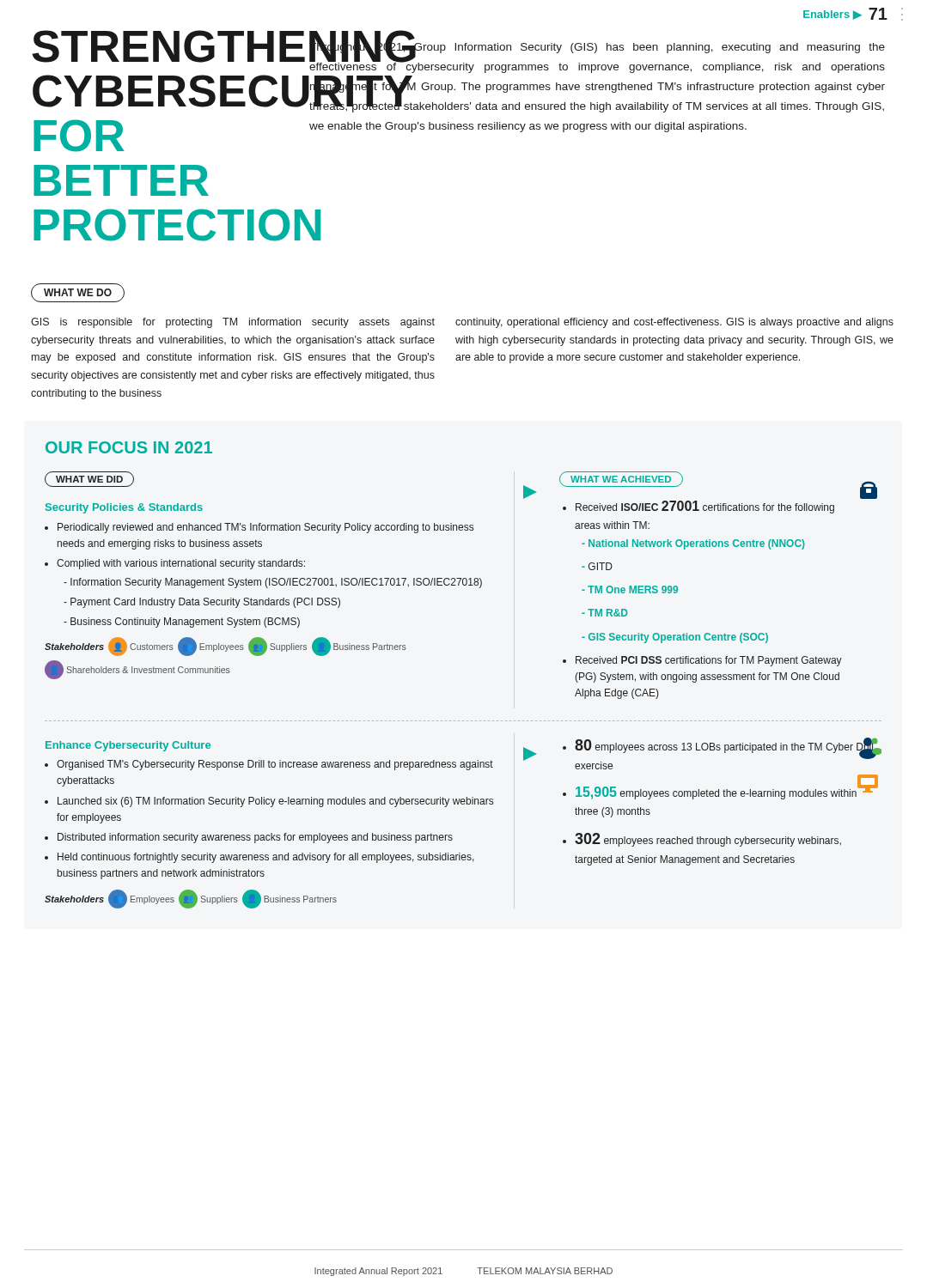Where is the passage that starts "302 employees reached through cybersecurity webinars, targeted"?
Screen dimensions: 1288x927
click(x=708, y=848)
